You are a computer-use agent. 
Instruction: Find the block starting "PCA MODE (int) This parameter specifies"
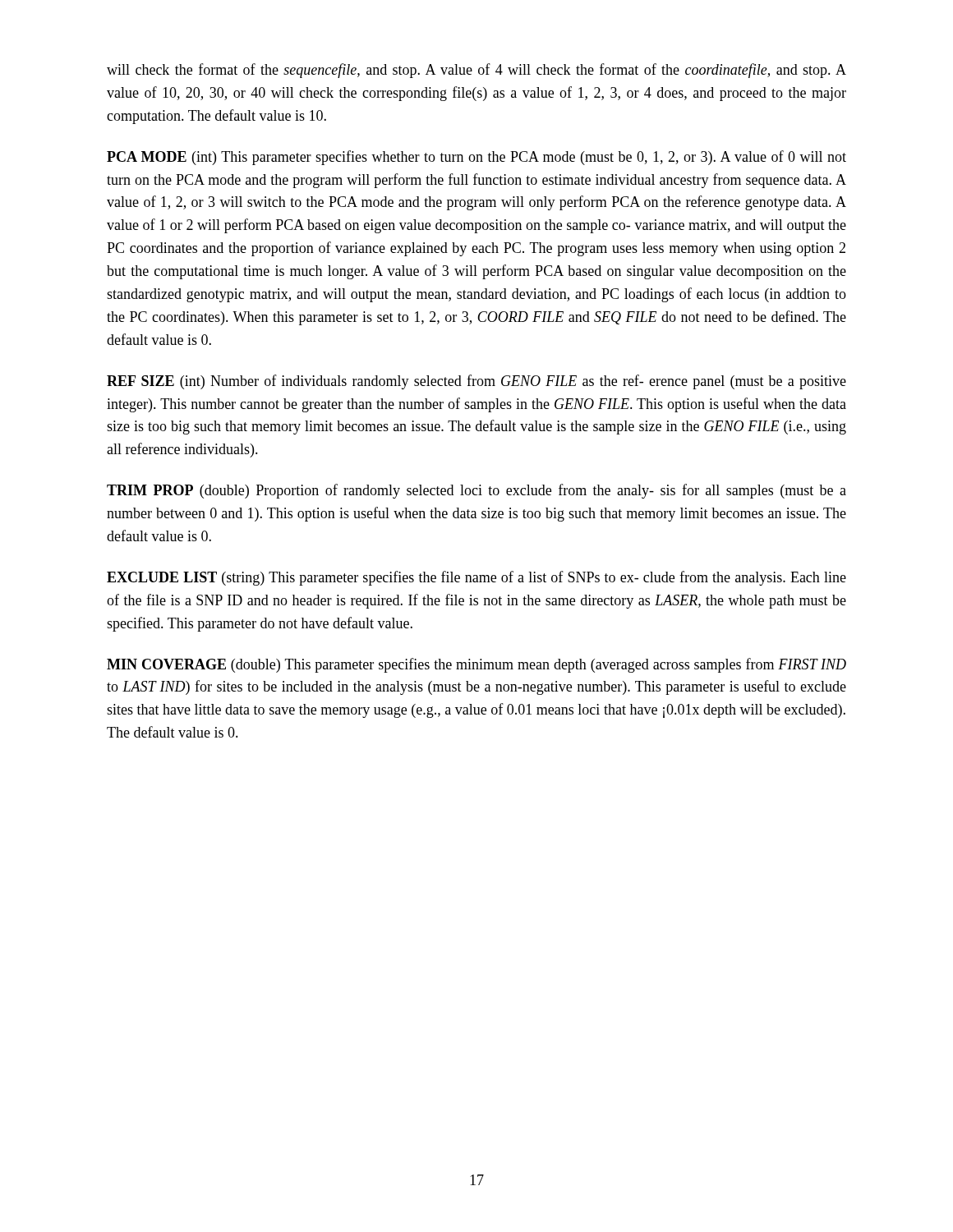pos(476,249)
